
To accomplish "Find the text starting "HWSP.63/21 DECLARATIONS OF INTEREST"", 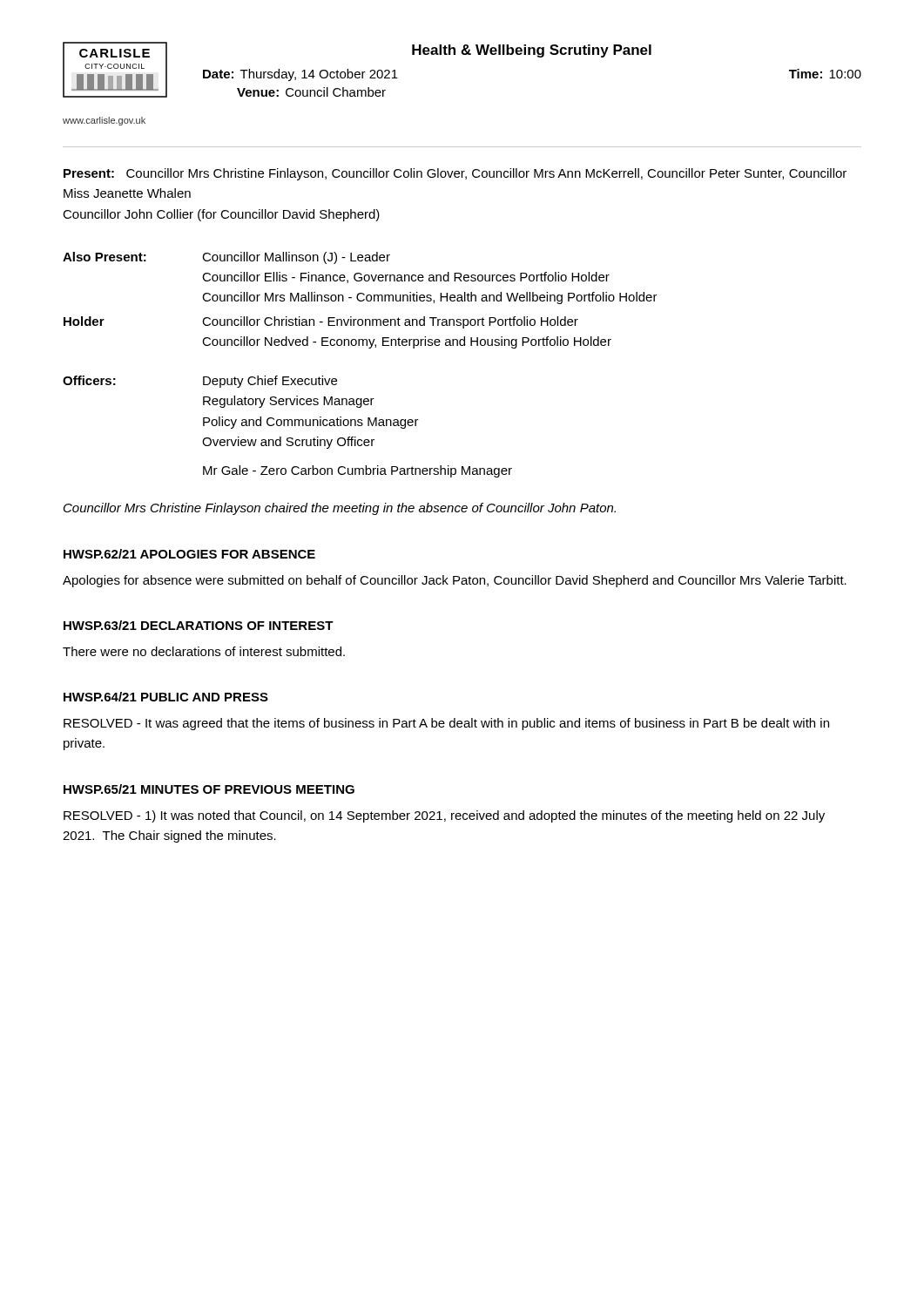I will [x=198, y=625].
